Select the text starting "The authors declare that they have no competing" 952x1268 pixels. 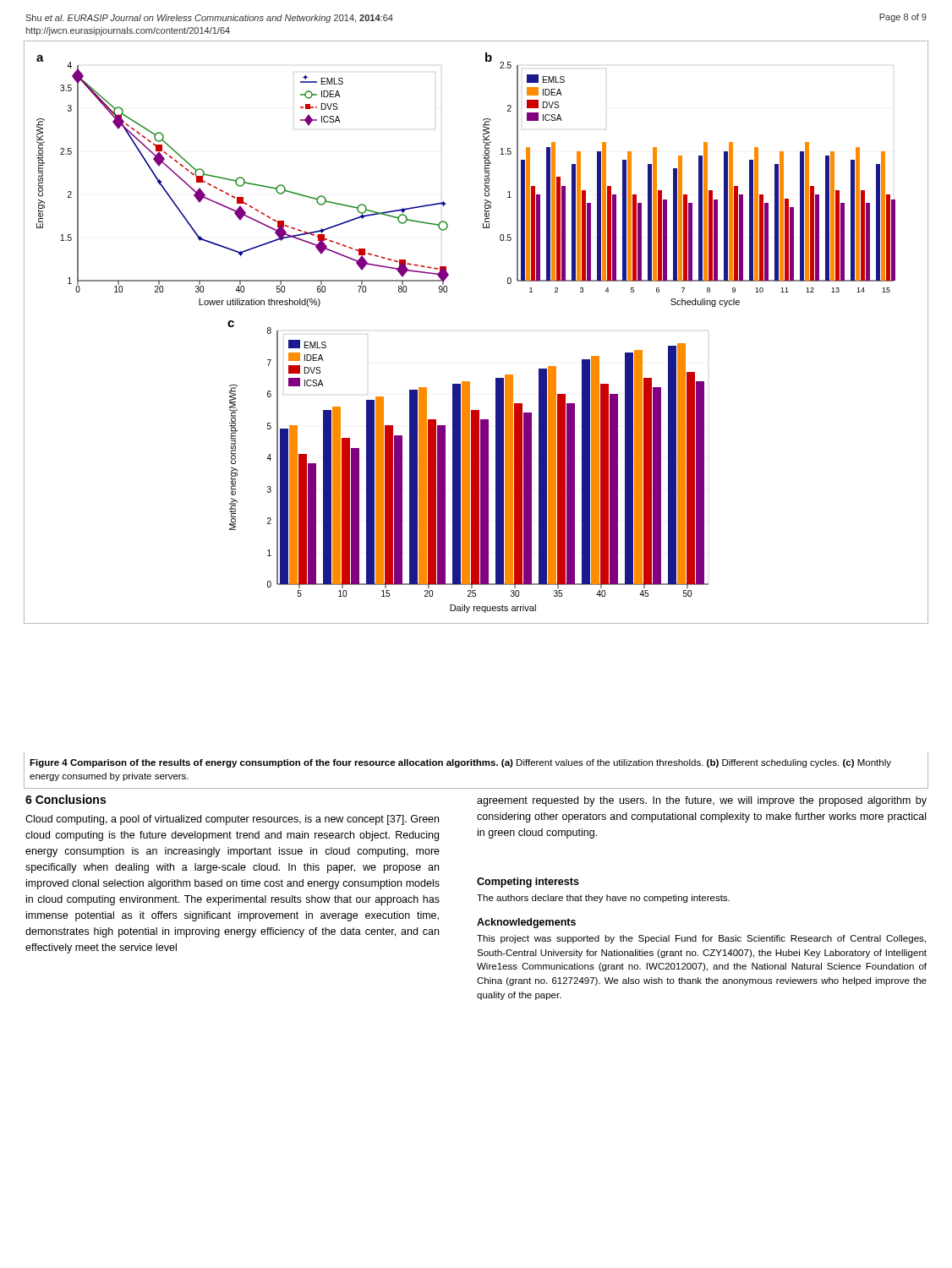604,898
